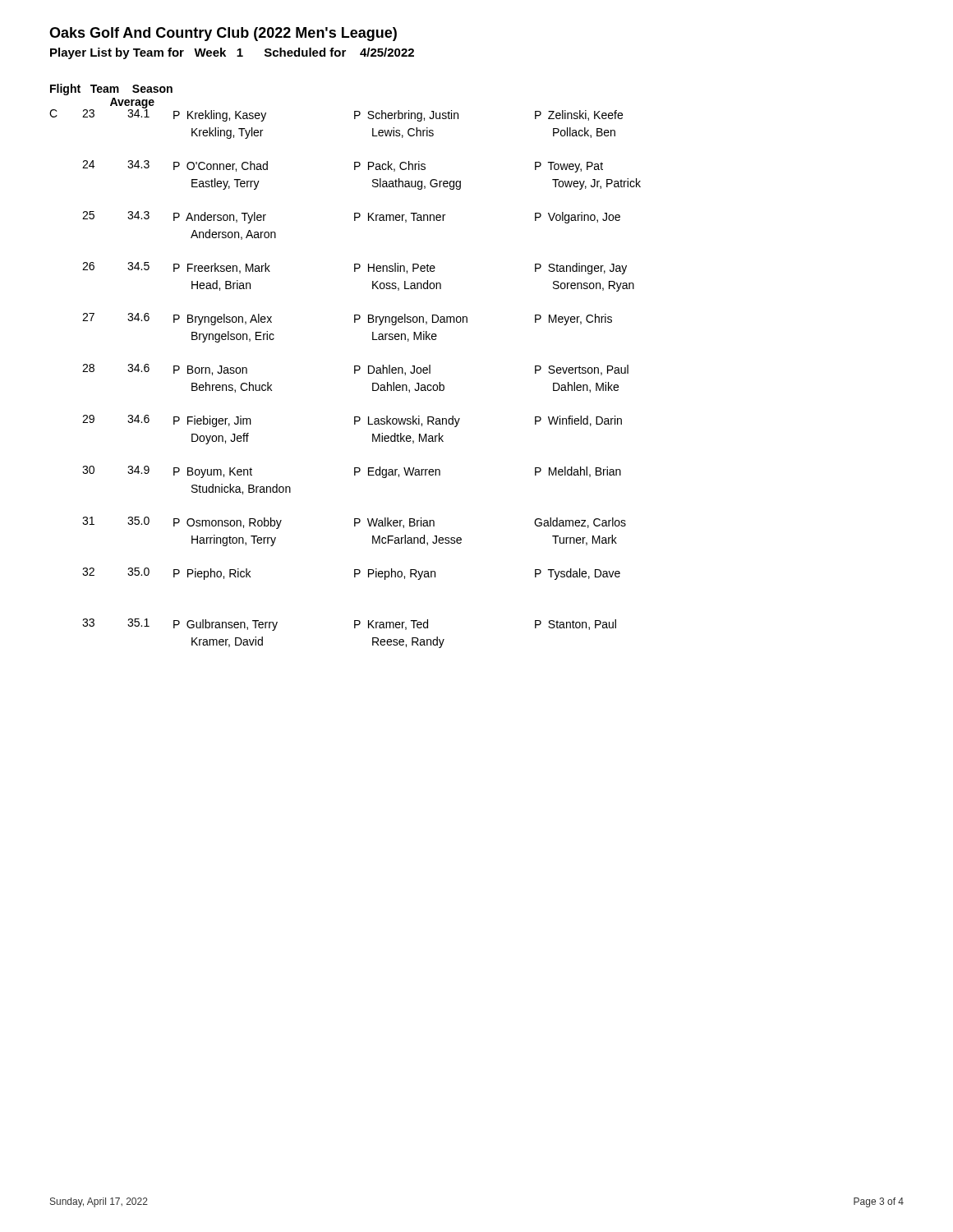The image size is (953, 1232).
Task: Select the list item with the text "30 34.9 P Boyum, KentStudnicka, Brandon P Edgar,"
Action: click(352, 472)
